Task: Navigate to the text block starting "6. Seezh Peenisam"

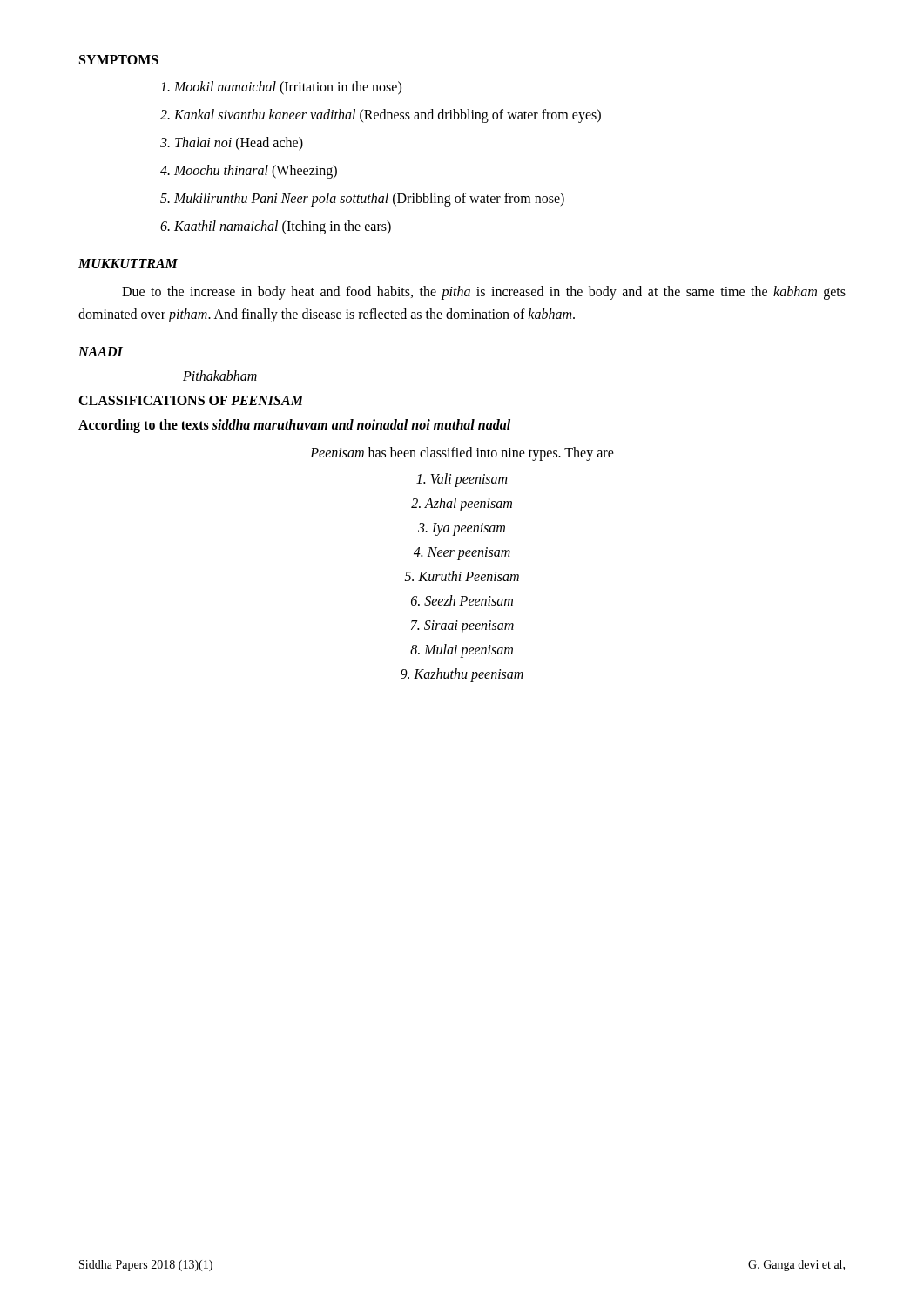Action: click(x=462, y=601)
